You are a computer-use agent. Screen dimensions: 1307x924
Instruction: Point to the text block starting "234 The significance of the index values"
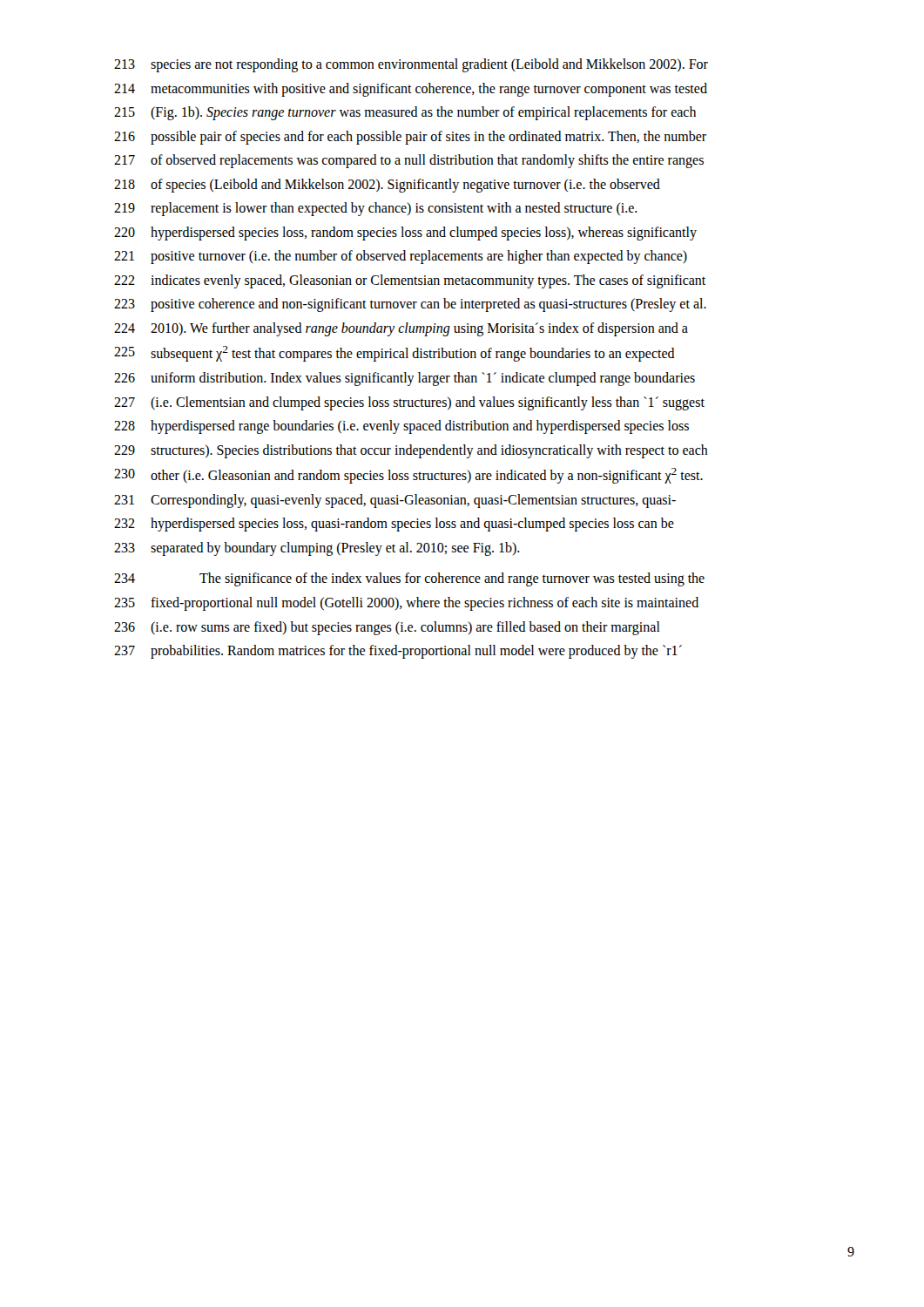(x=475, y=615)
